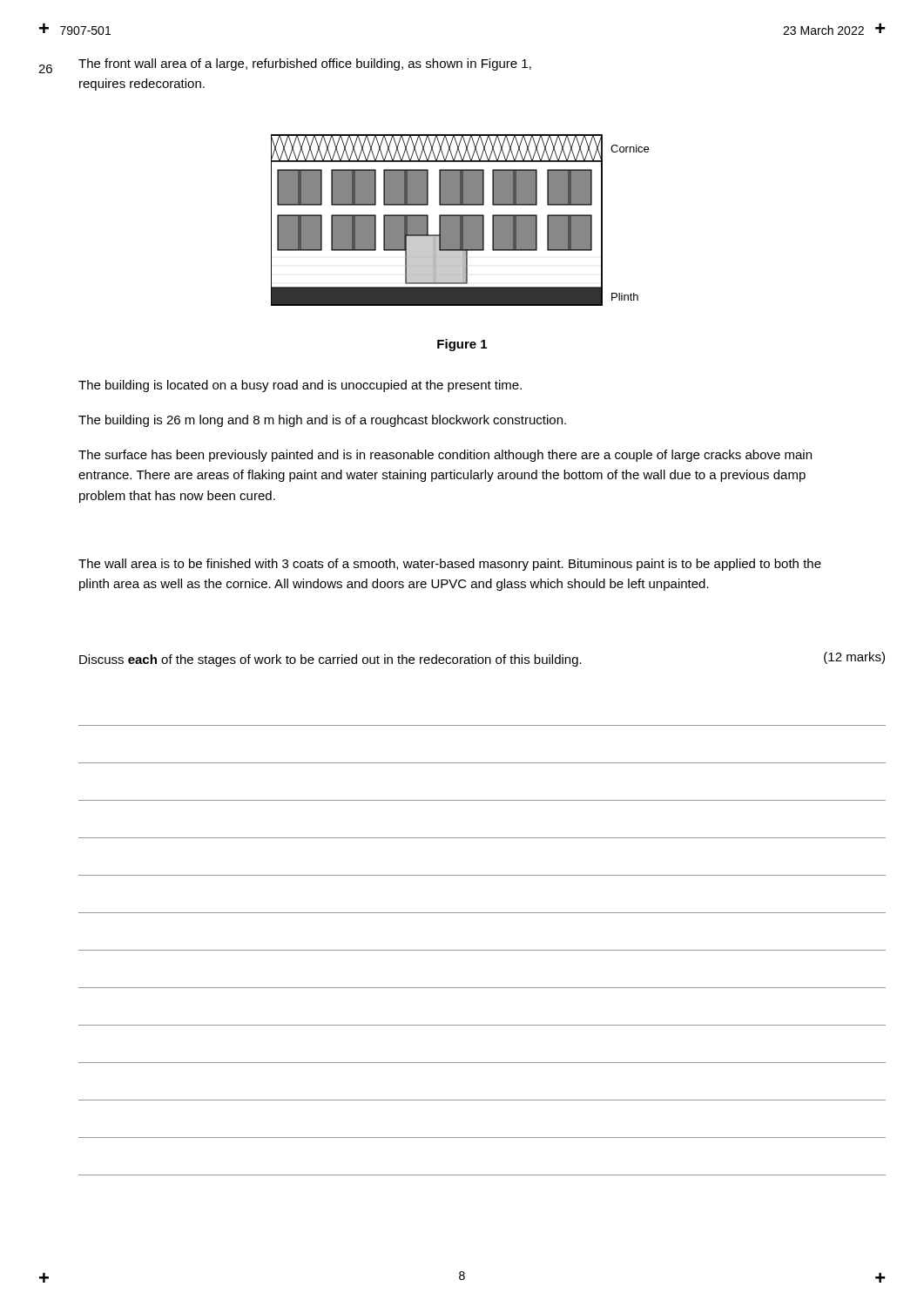Locate the block of text that opens with "The front wall area of a large, refurbished"
Screen dimensions: 1307x924
tap(305, 73)
